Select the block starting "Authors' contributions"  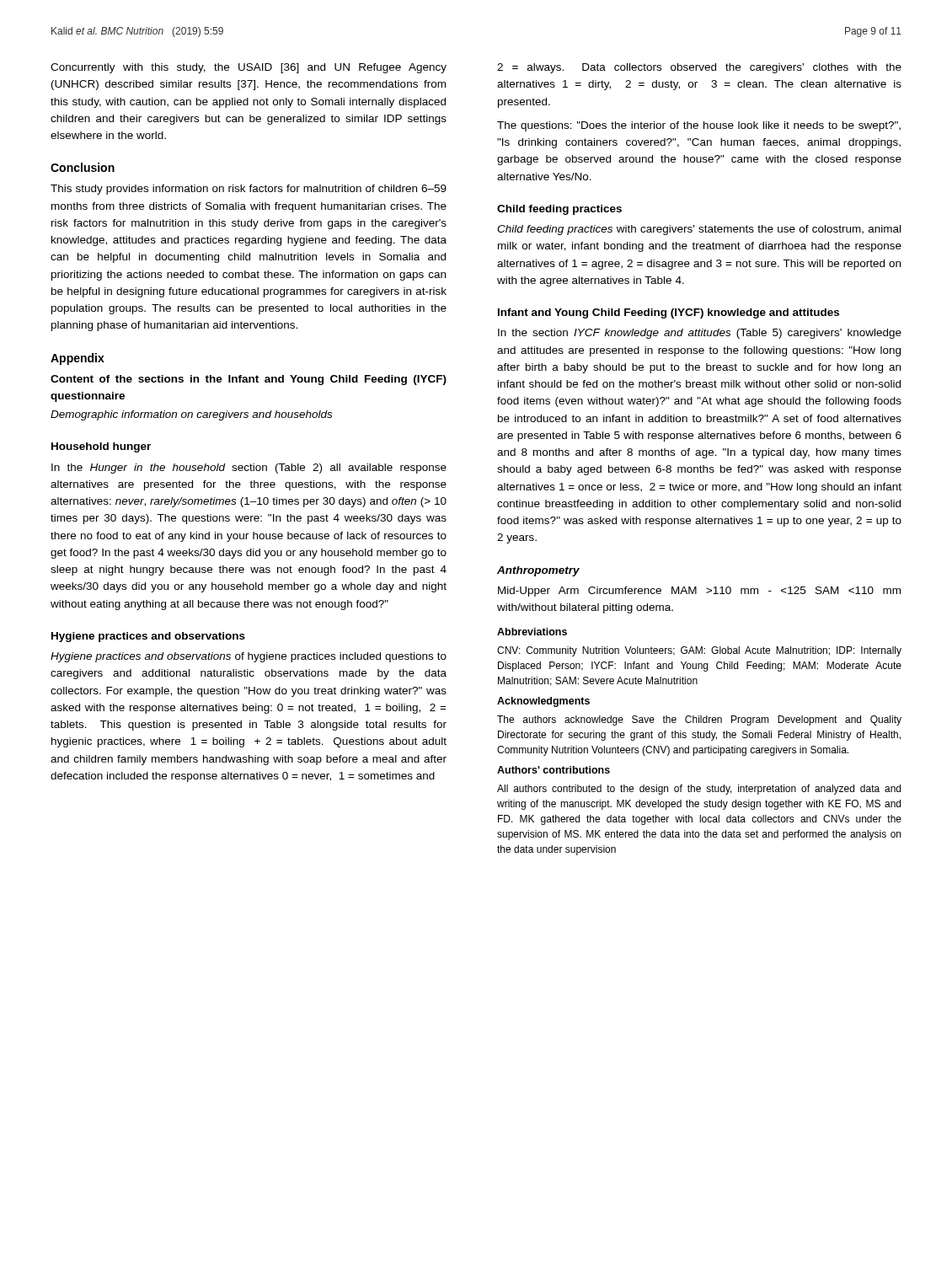click(x=554, y=770)
